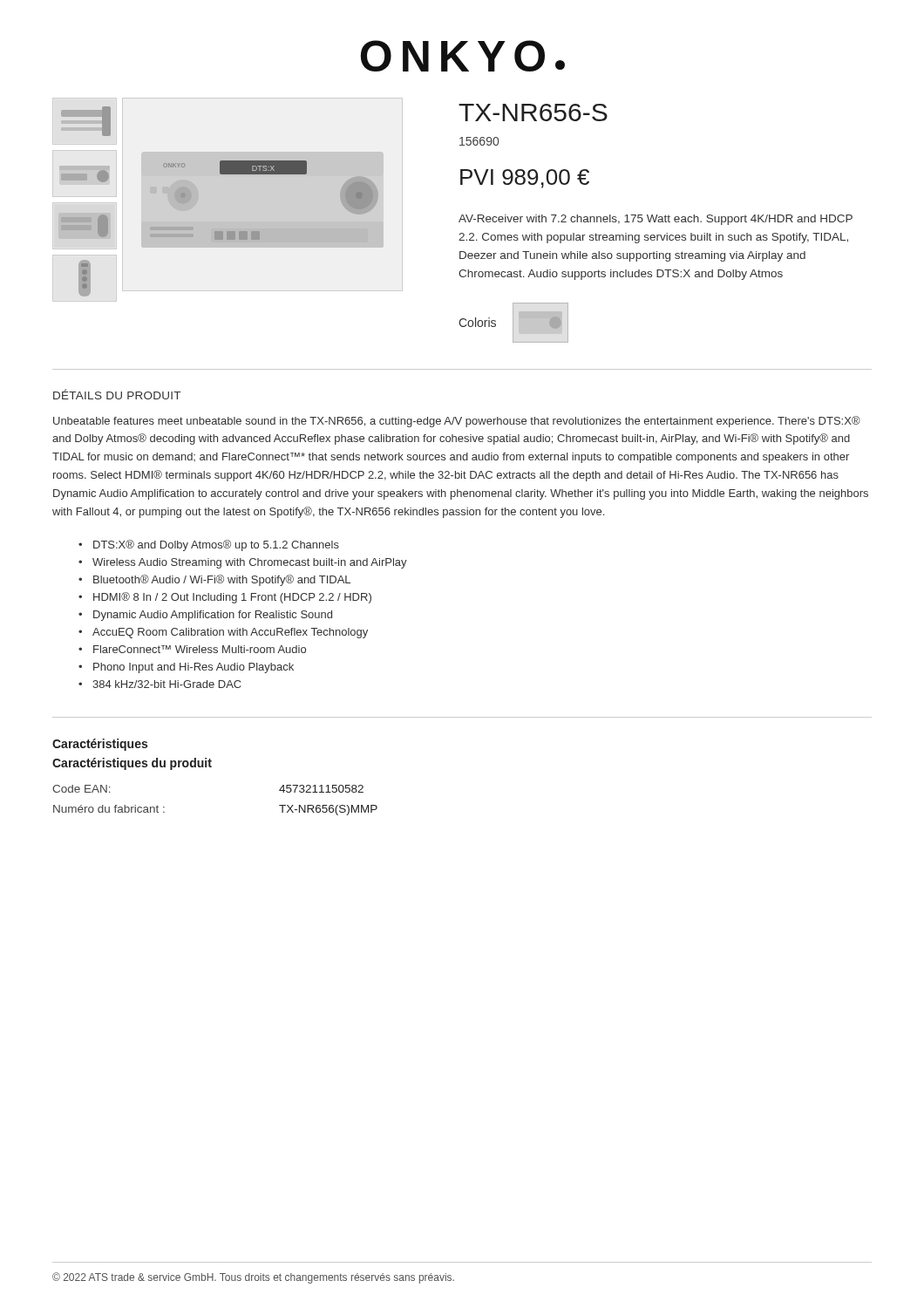Find the region starting "DÉTAILS DU PRODUIT"
This screenshot has width=924, height=1308.
coord(117,395)
